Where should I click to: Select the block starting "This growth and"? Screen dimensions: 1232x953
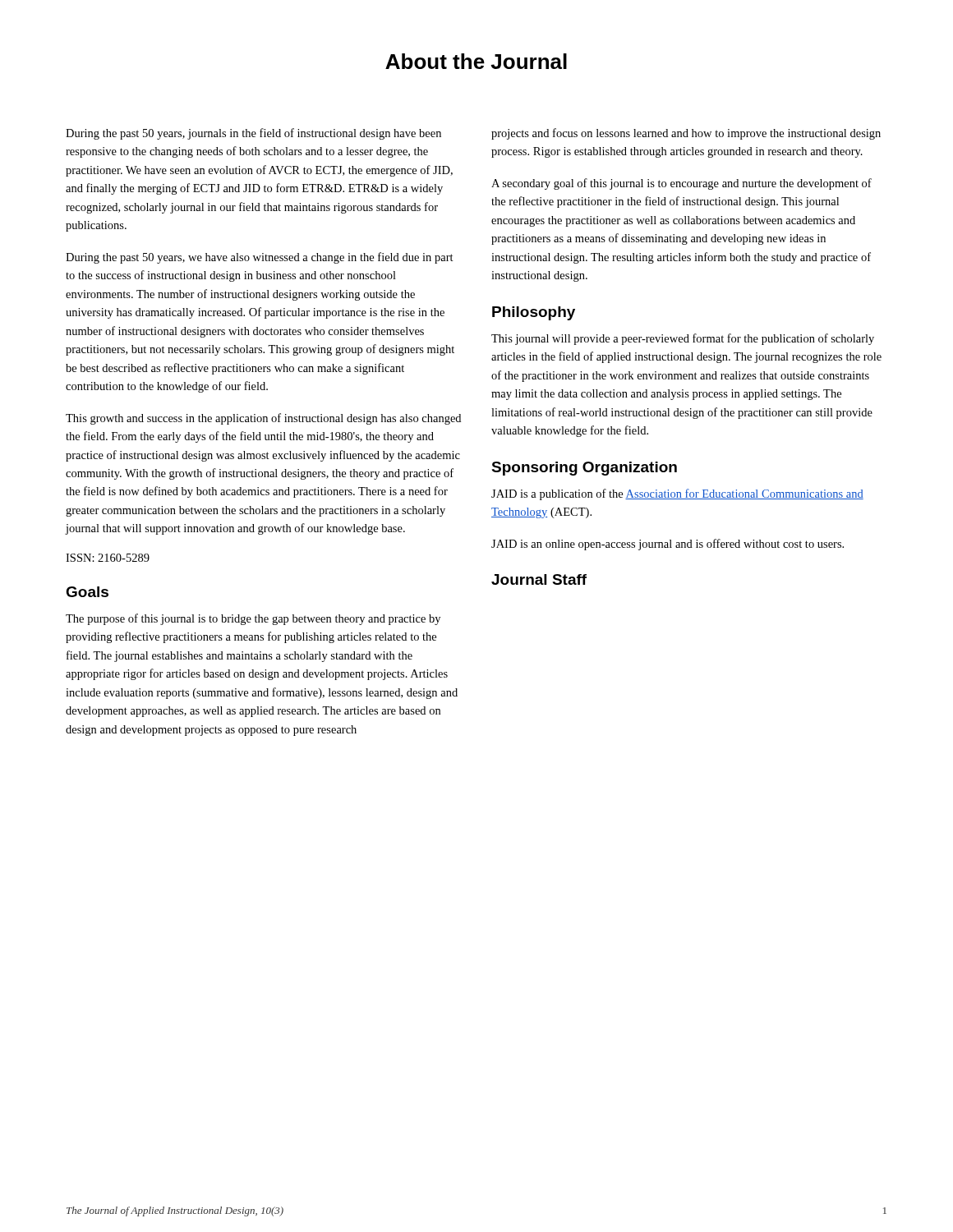click(x=264, y=473)
